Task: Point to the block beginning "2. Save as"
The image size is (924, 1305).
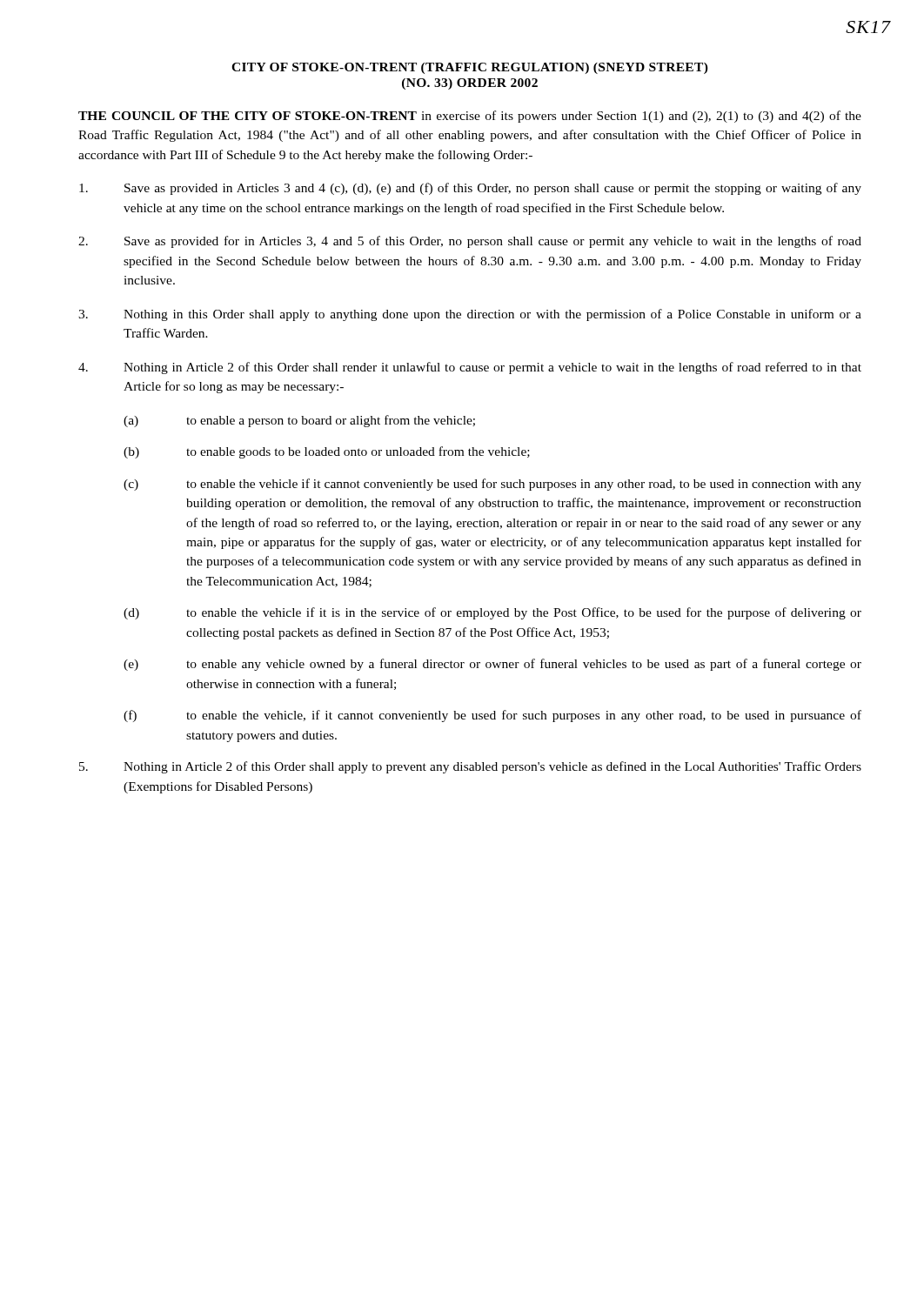Action: 470,261
